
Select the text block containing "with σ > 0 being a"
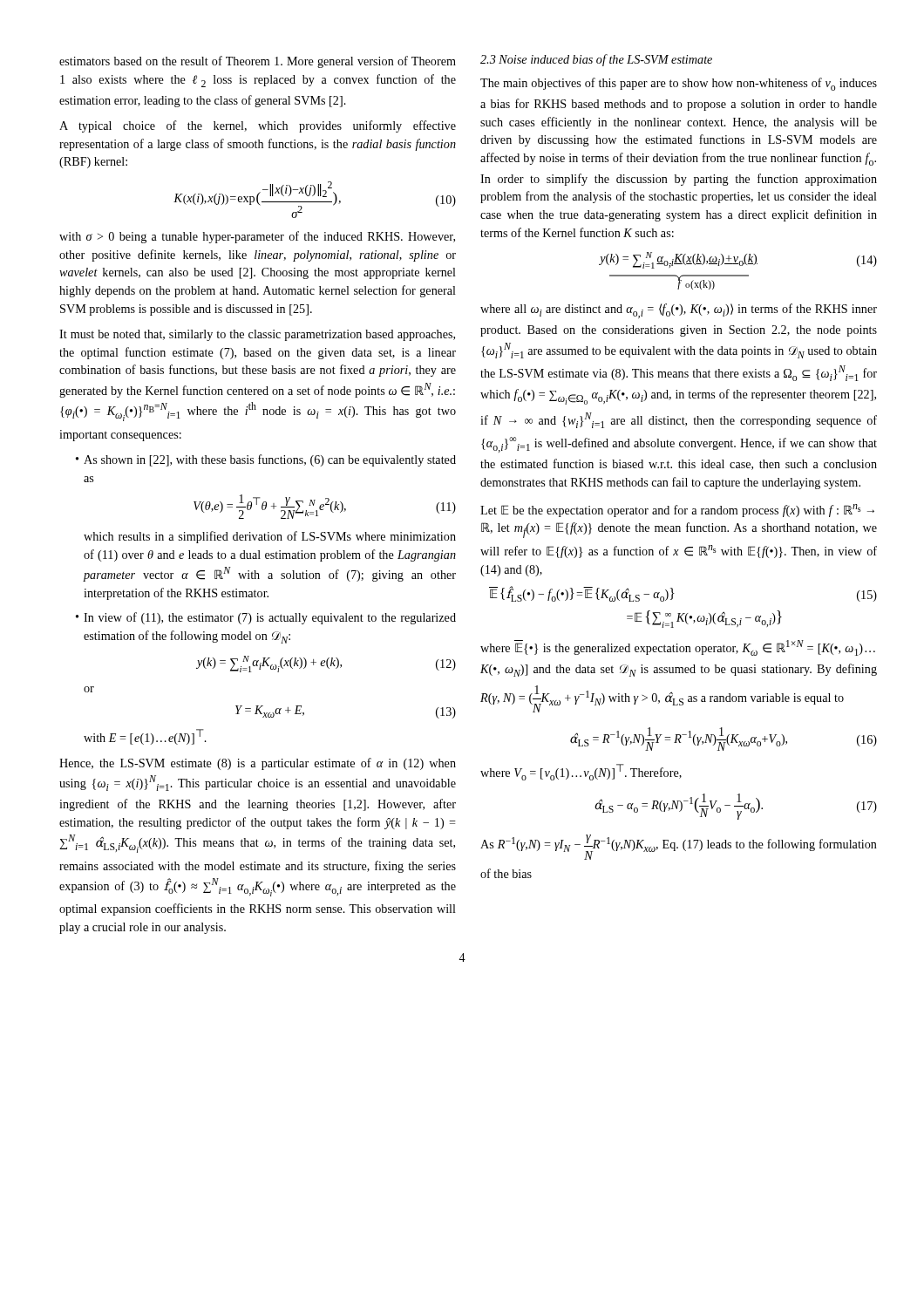(258, 273)
